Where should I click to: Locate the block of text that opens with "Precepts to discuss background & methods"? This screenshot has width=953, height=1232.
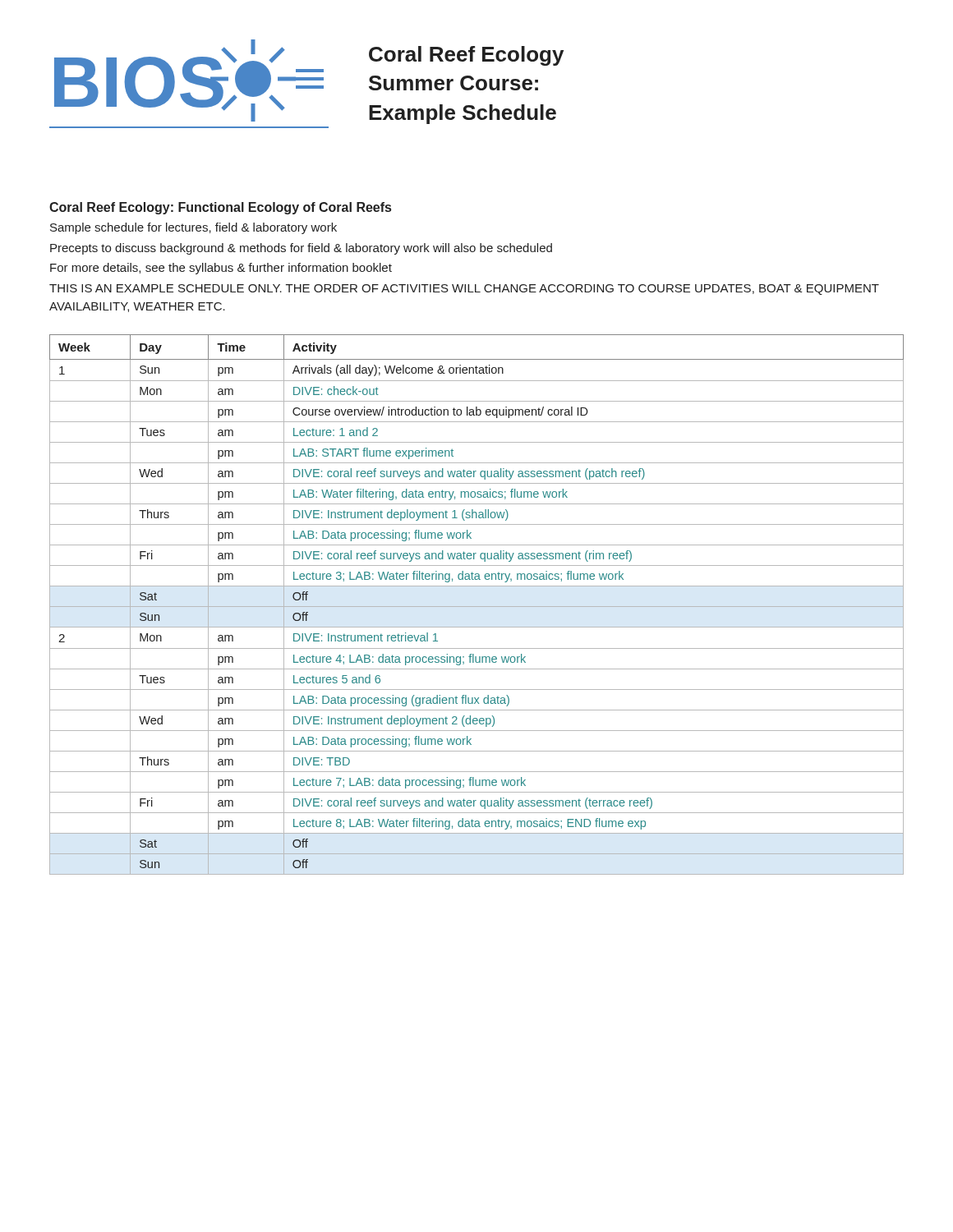pyautogui.click(x=301, y=247)
